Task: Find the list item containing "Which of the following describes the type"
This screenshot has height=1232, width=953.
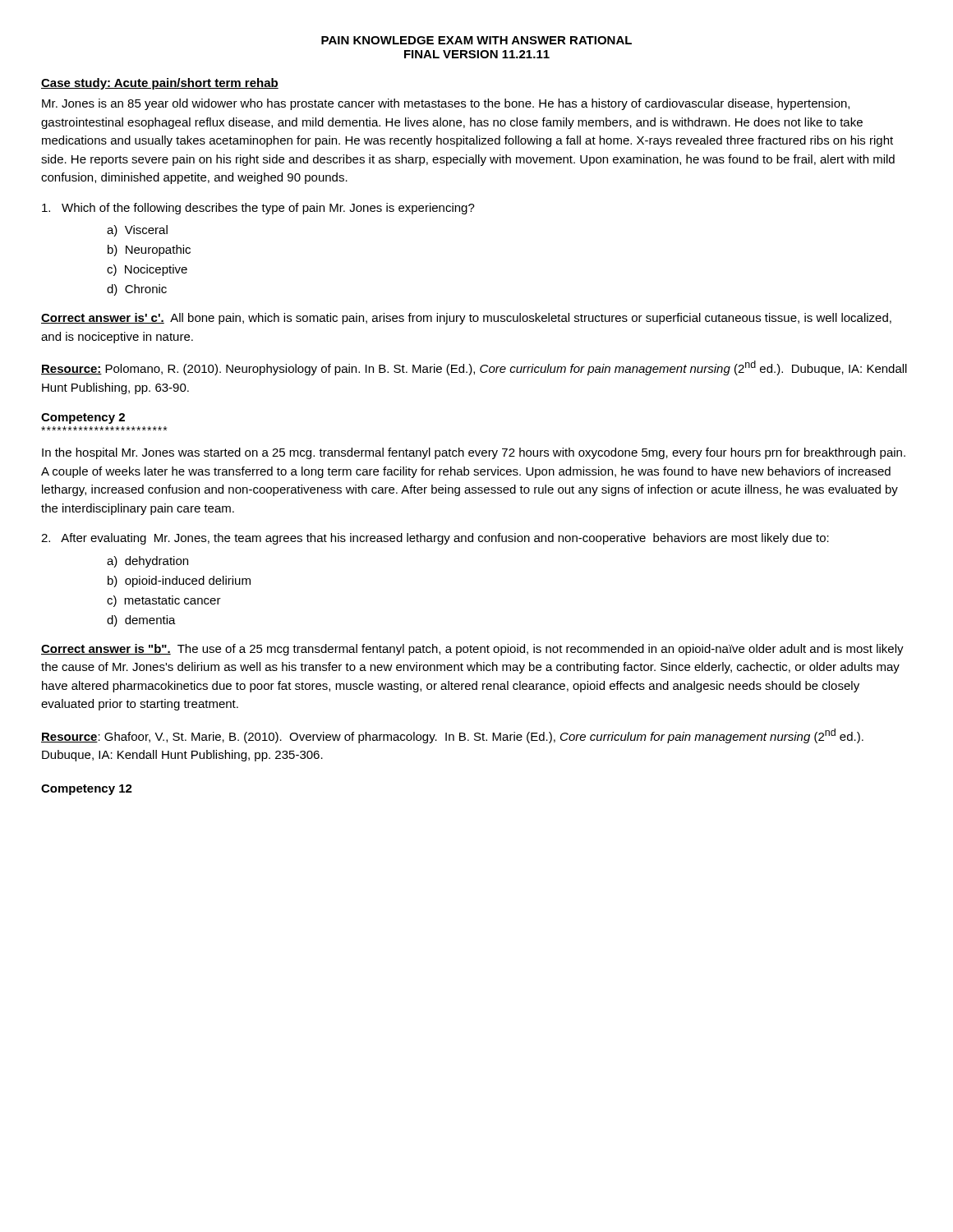Action: click(258, 207)
